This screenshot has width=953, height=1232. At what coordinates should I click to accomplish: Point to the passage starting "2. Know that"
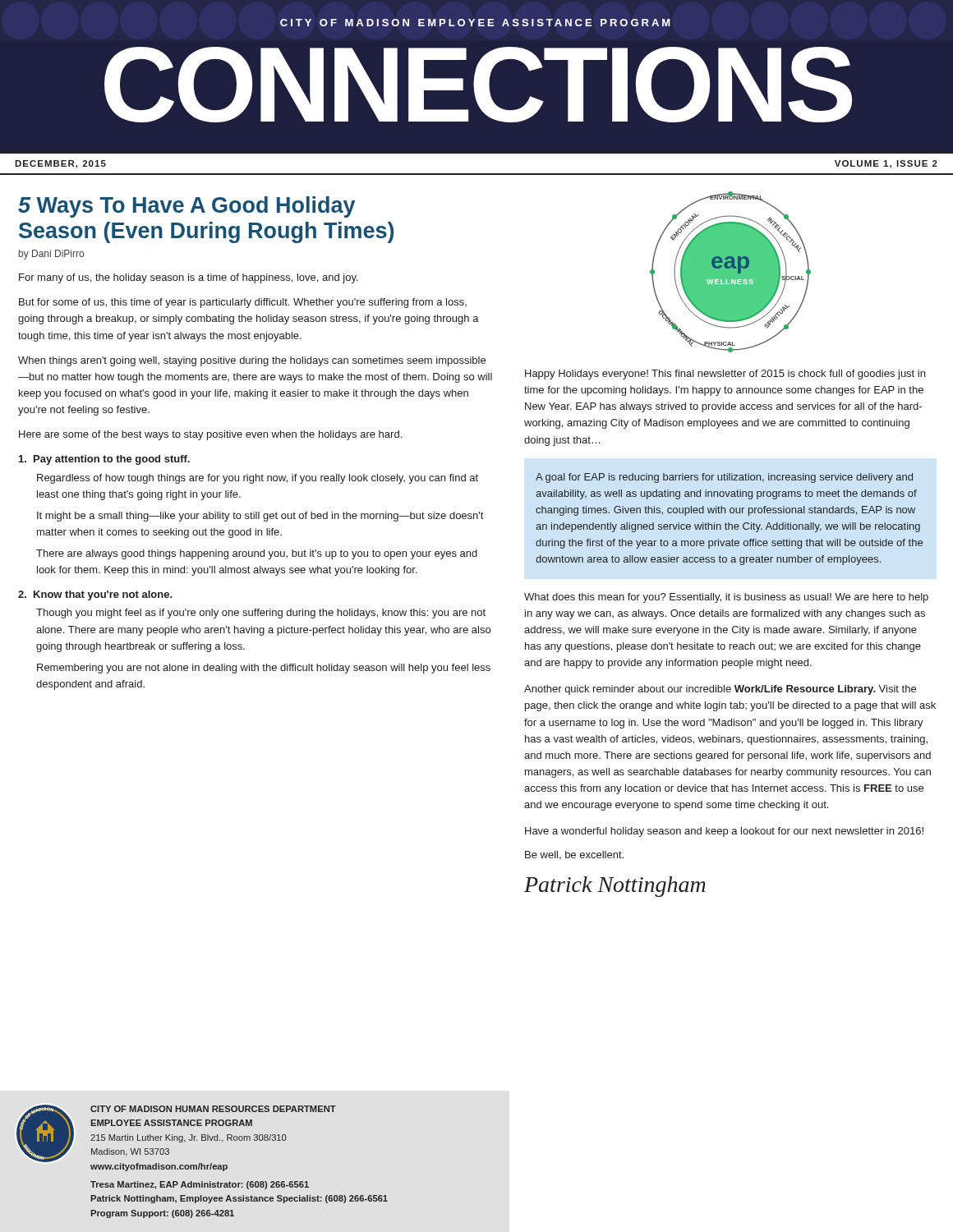click(255, 640)
